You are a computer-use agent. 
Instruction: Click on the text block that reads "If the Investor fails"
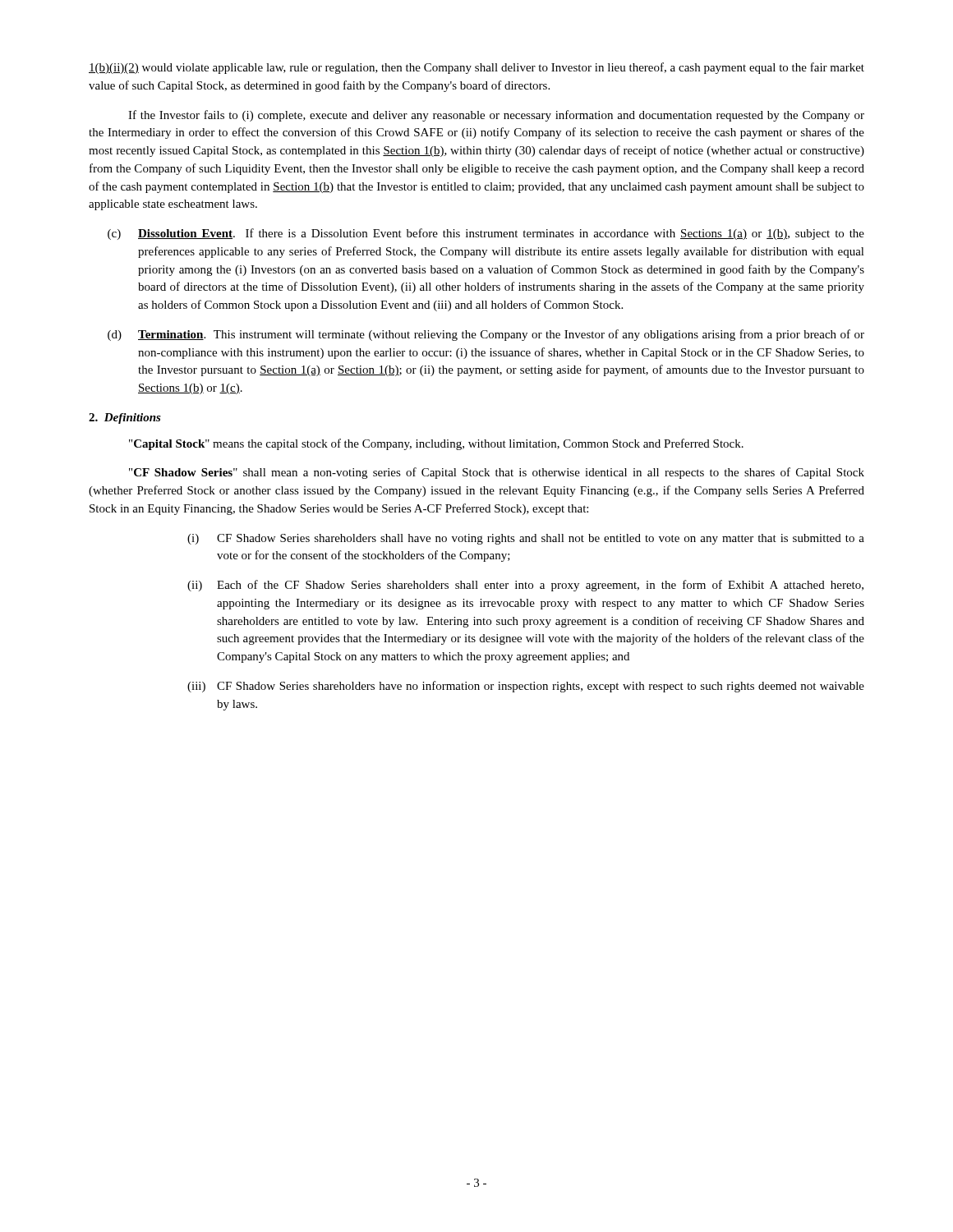tap(476, 160)
